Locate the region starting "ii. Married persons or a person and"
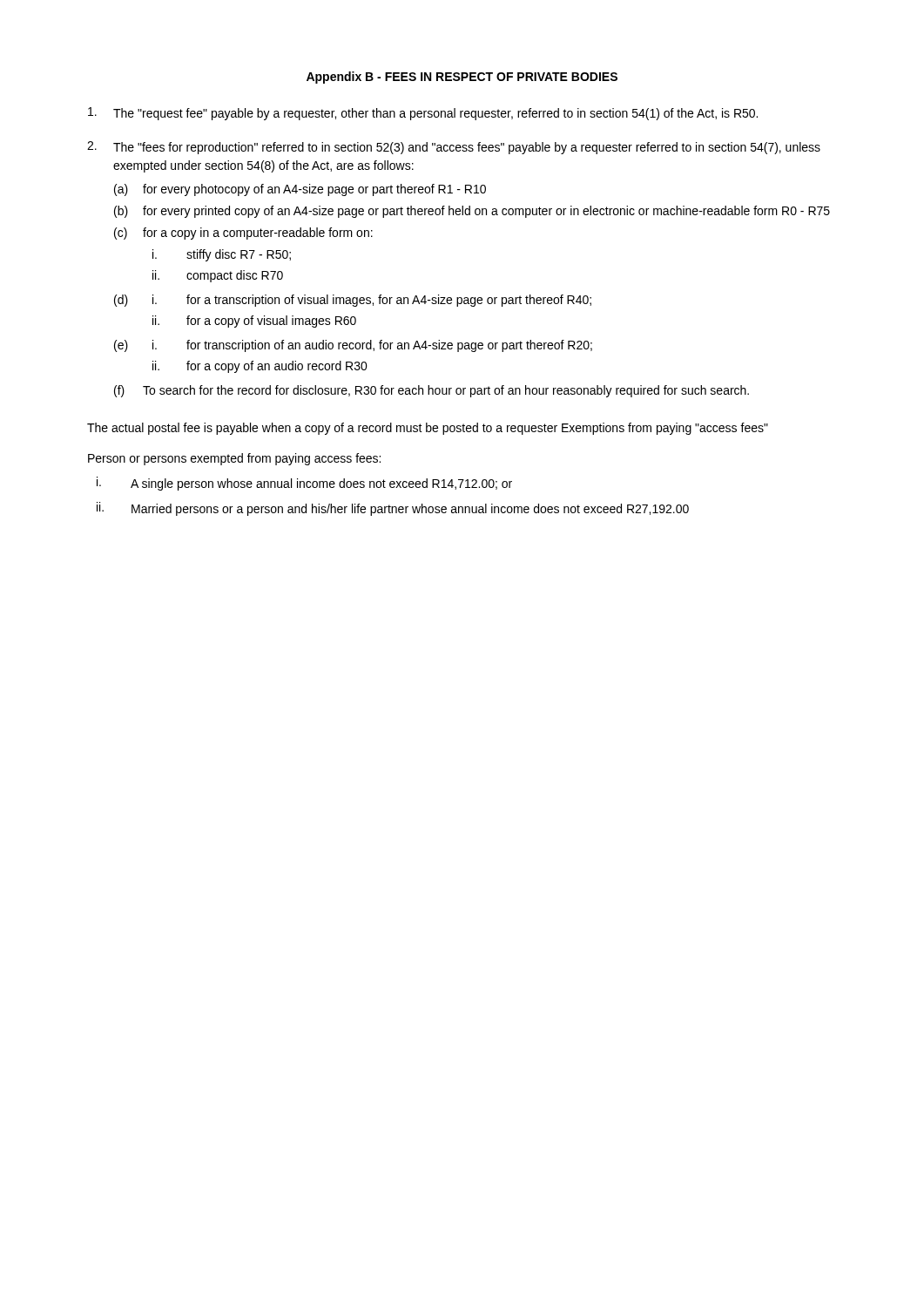Viewport: 924px width, 1307px height. coord(462,509)
